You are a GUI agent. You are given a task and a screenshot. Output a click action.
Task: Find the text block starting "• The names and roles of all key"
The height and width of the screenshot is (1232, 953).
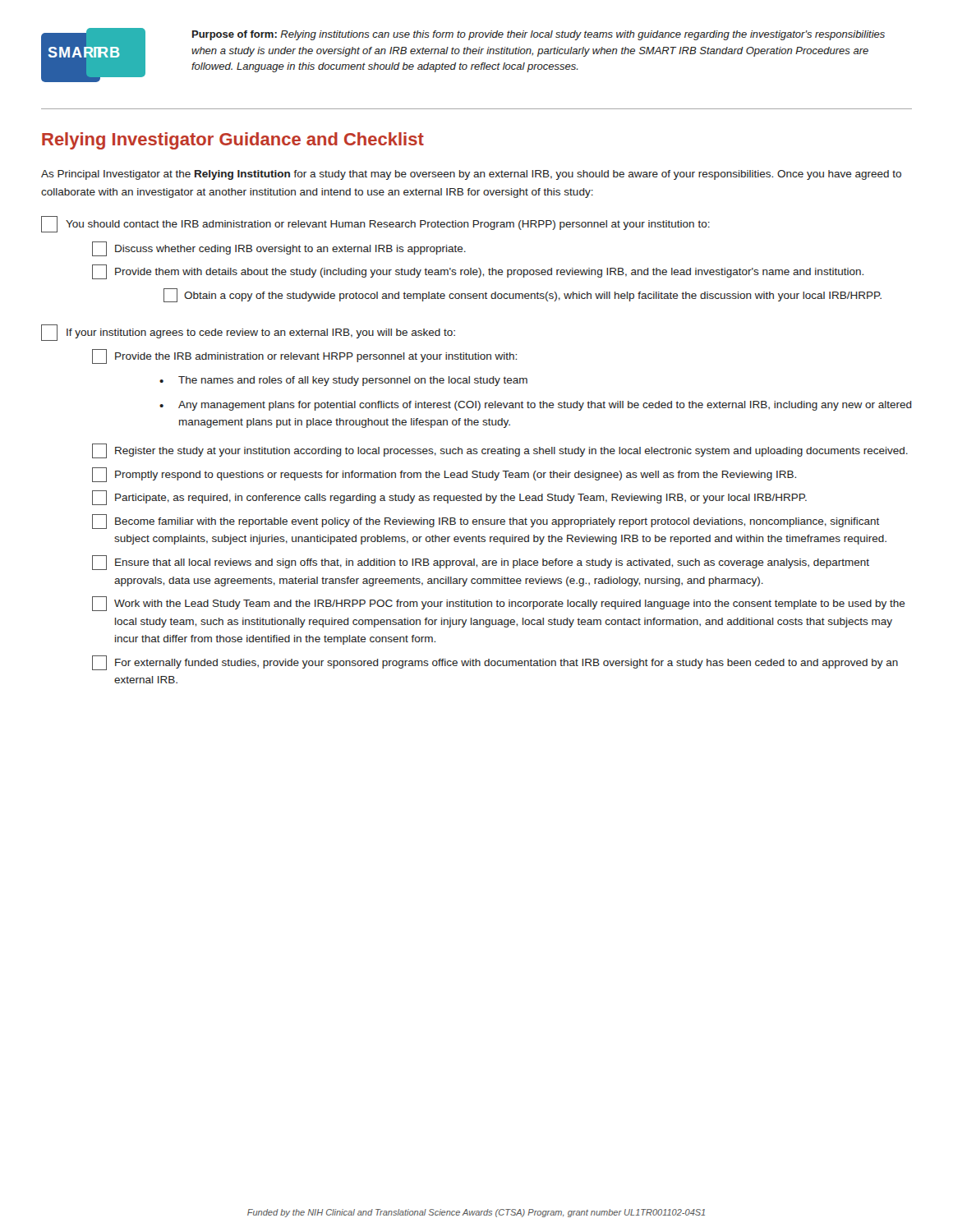(344, 381)
